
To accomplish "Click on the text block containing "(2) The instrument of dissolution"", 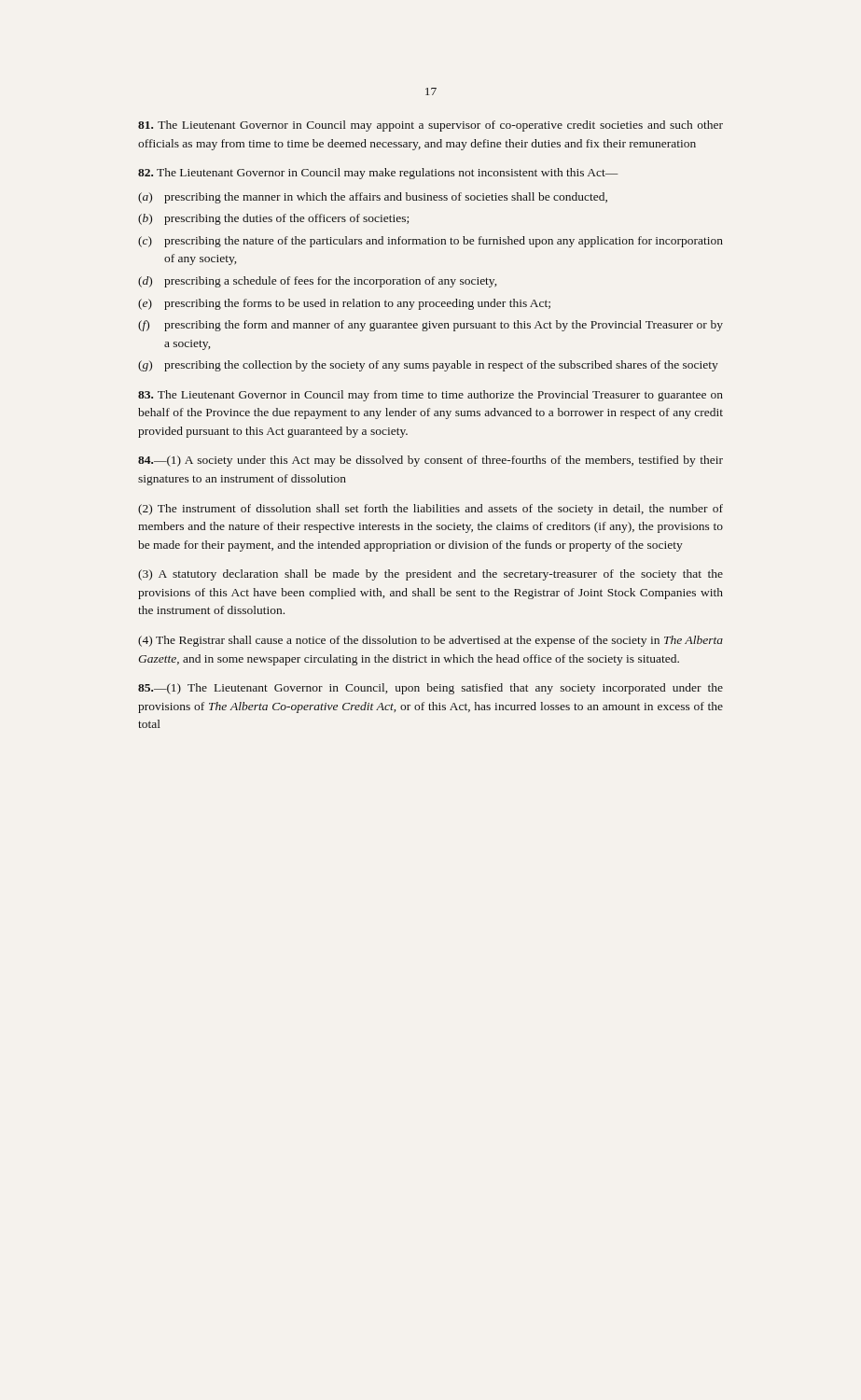I will click(430, 526).
